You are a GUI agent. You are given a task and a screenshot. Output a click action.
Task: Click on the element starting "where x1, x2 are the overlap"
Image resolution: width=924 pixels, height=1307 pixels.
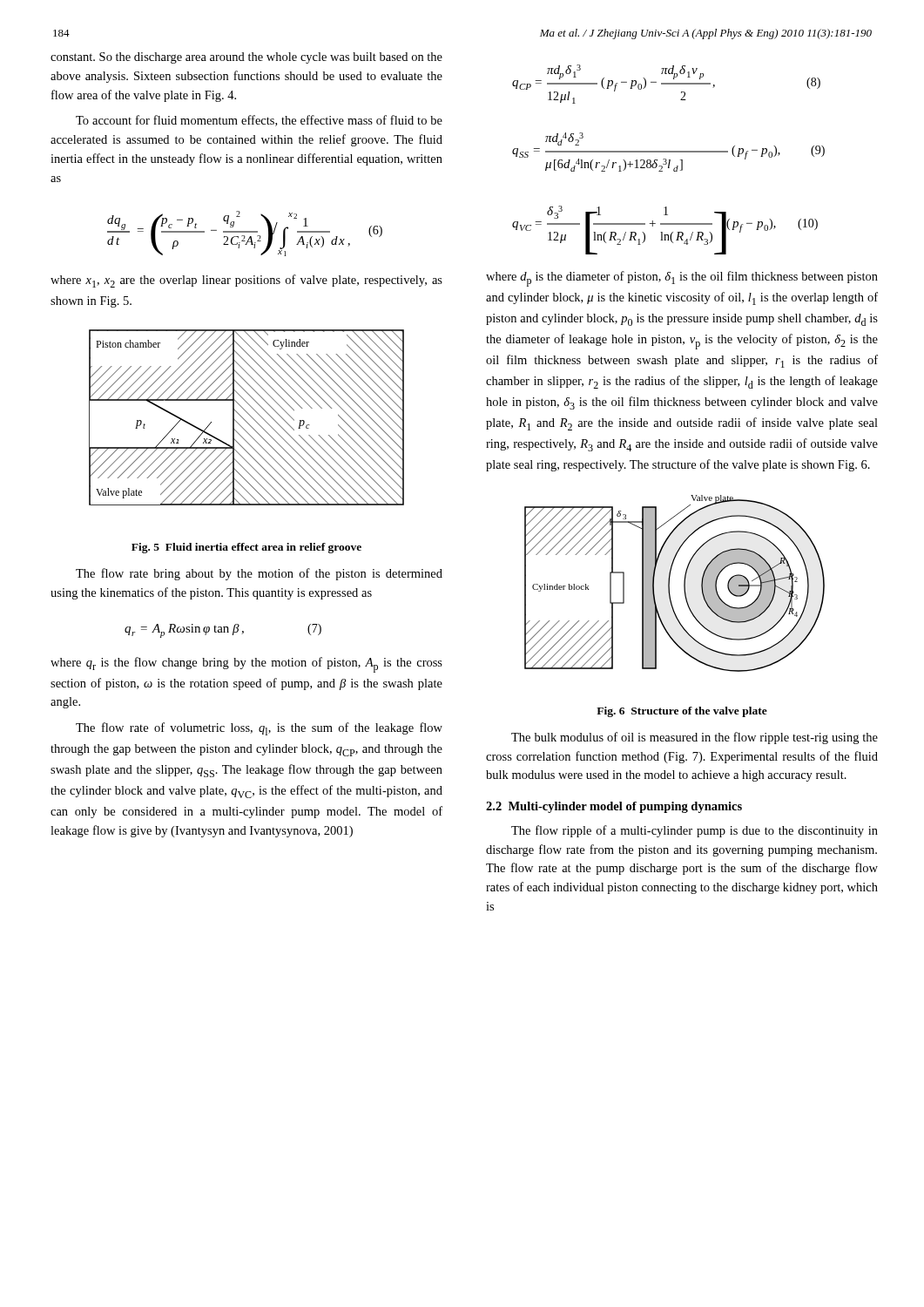(x=246, y=291)
